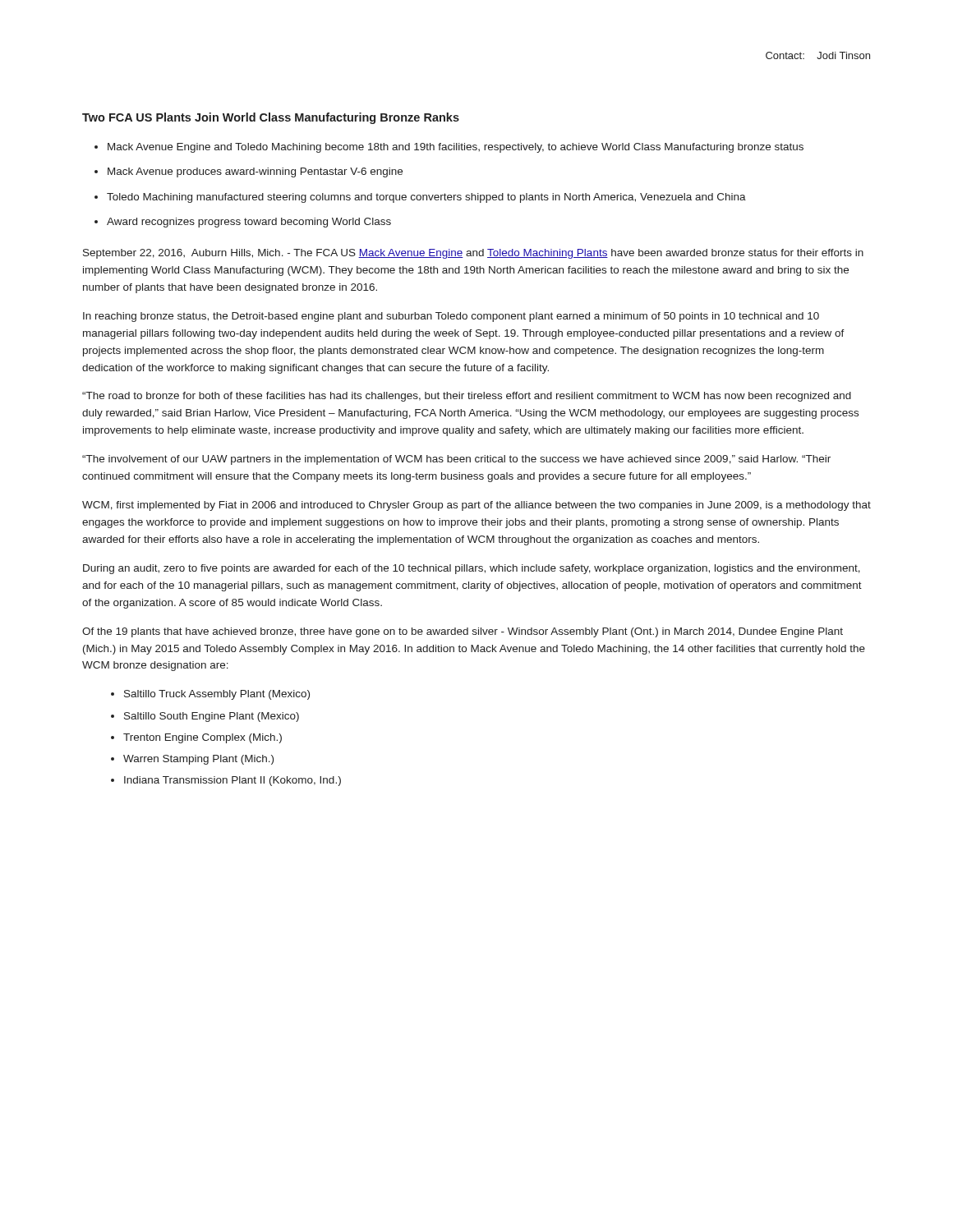Point to the block beginning "Mack Avenue produces"

pyautogui.click(x=255, y=171)
